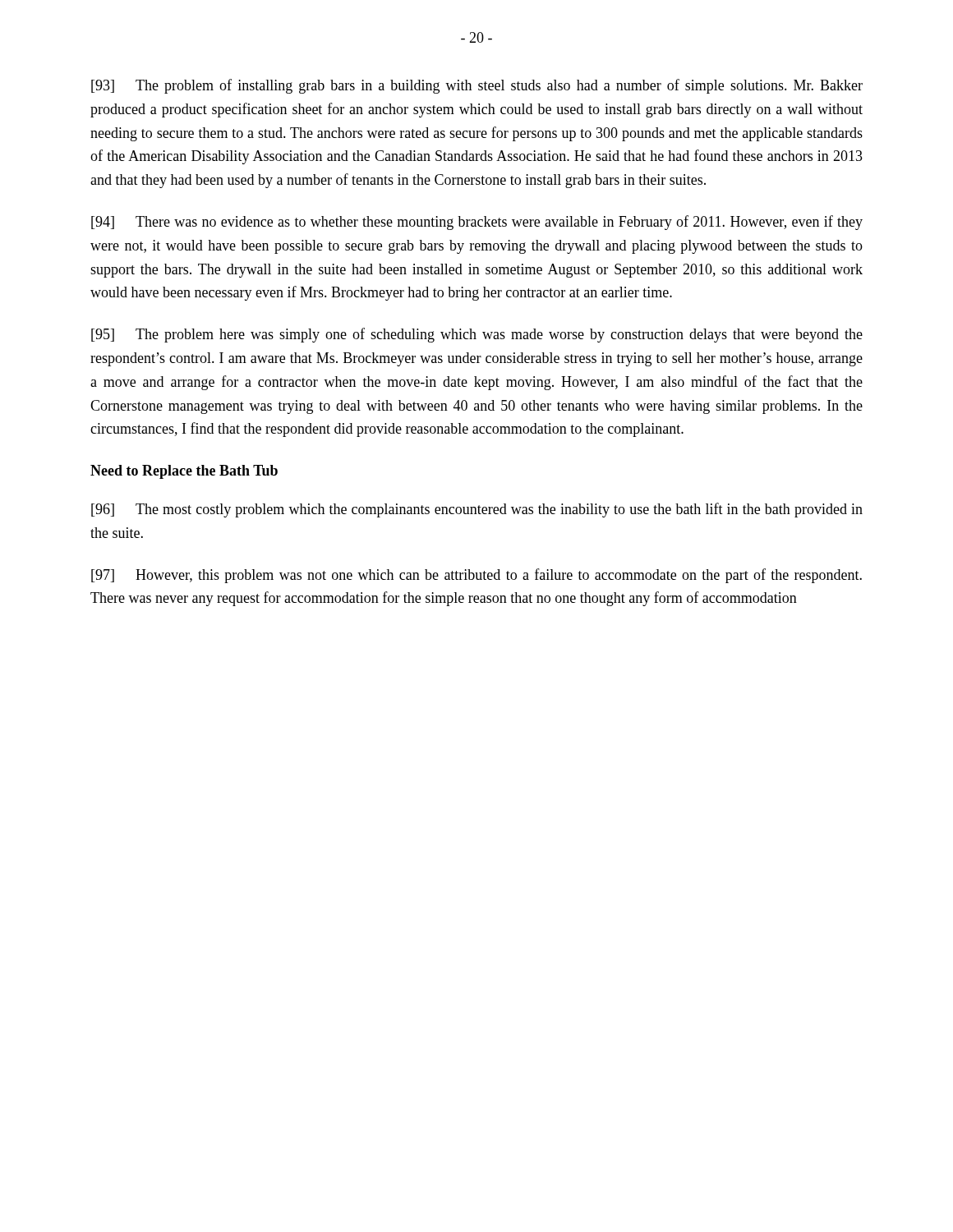Find the block on this page that starts "[95]The problem here"

(476, 380)
